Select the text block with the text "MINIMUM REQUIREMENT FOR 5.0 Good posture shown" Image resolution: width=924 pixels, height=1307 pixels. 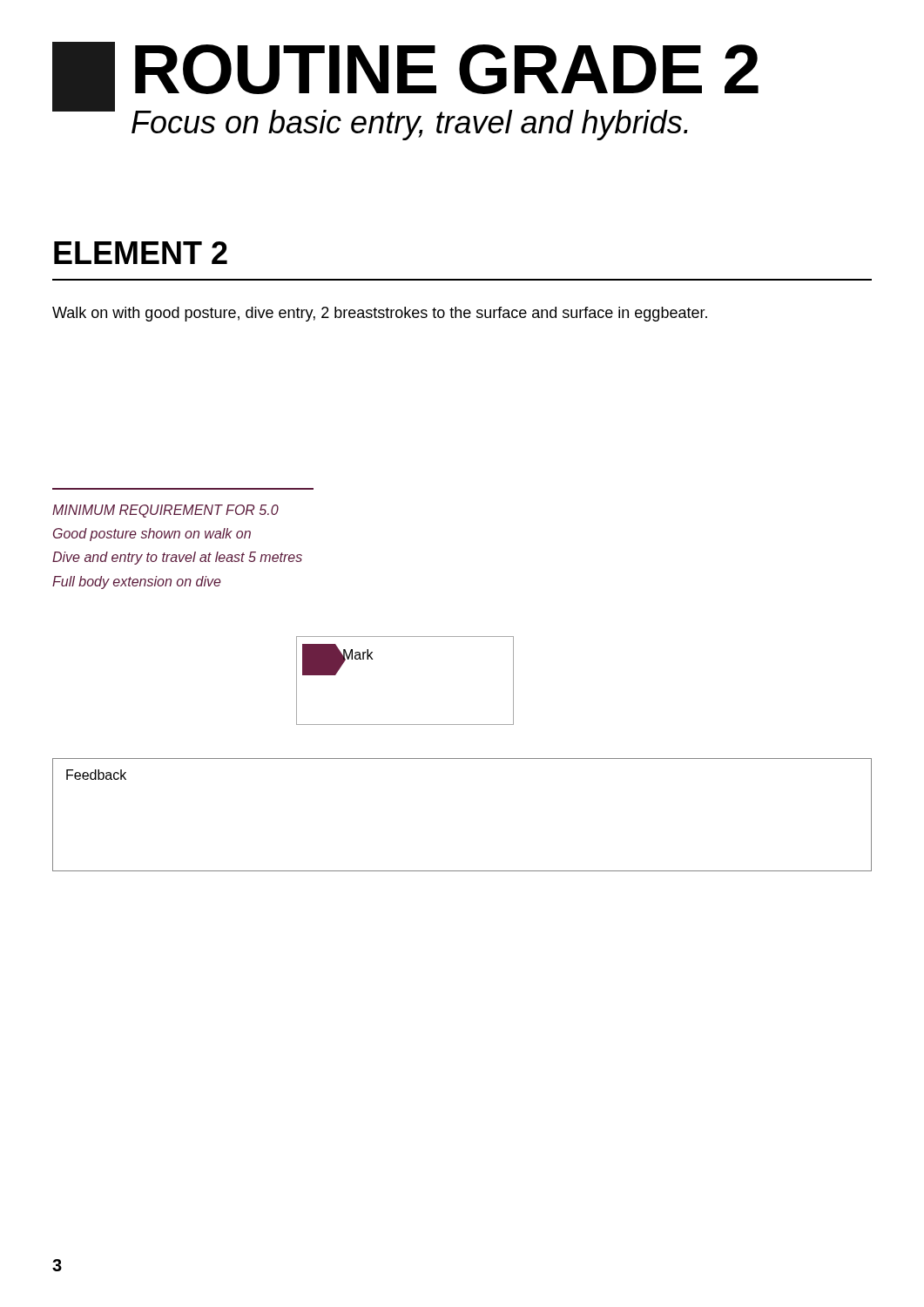[244, 546]
